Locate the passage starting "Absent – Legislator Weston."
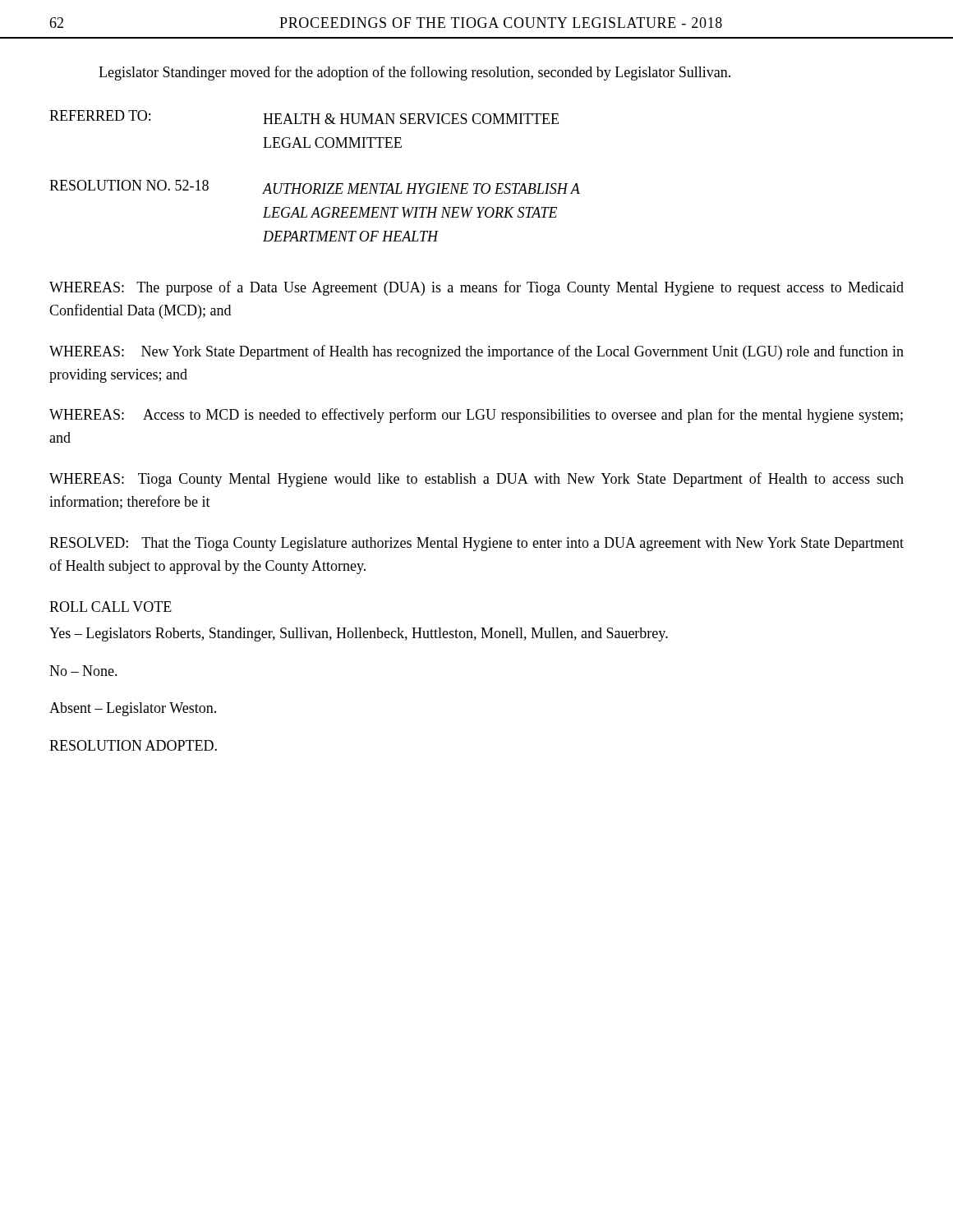The width and height of the screenshot is (953, 1232). 133,708
